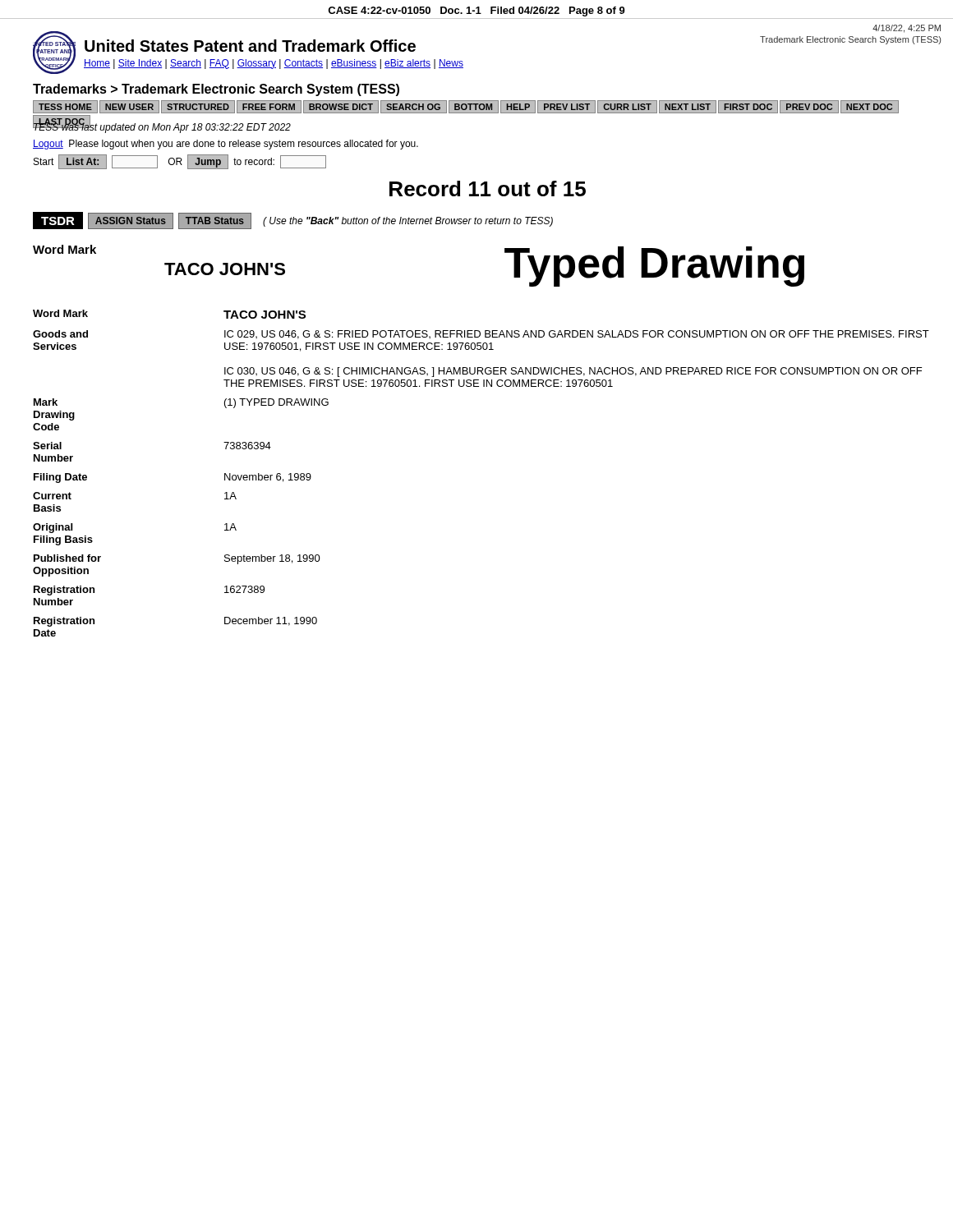953x1232 pixels.
Task: Find the text block with the text "Logout Please logout when you"
Action: tap(226, 144)
